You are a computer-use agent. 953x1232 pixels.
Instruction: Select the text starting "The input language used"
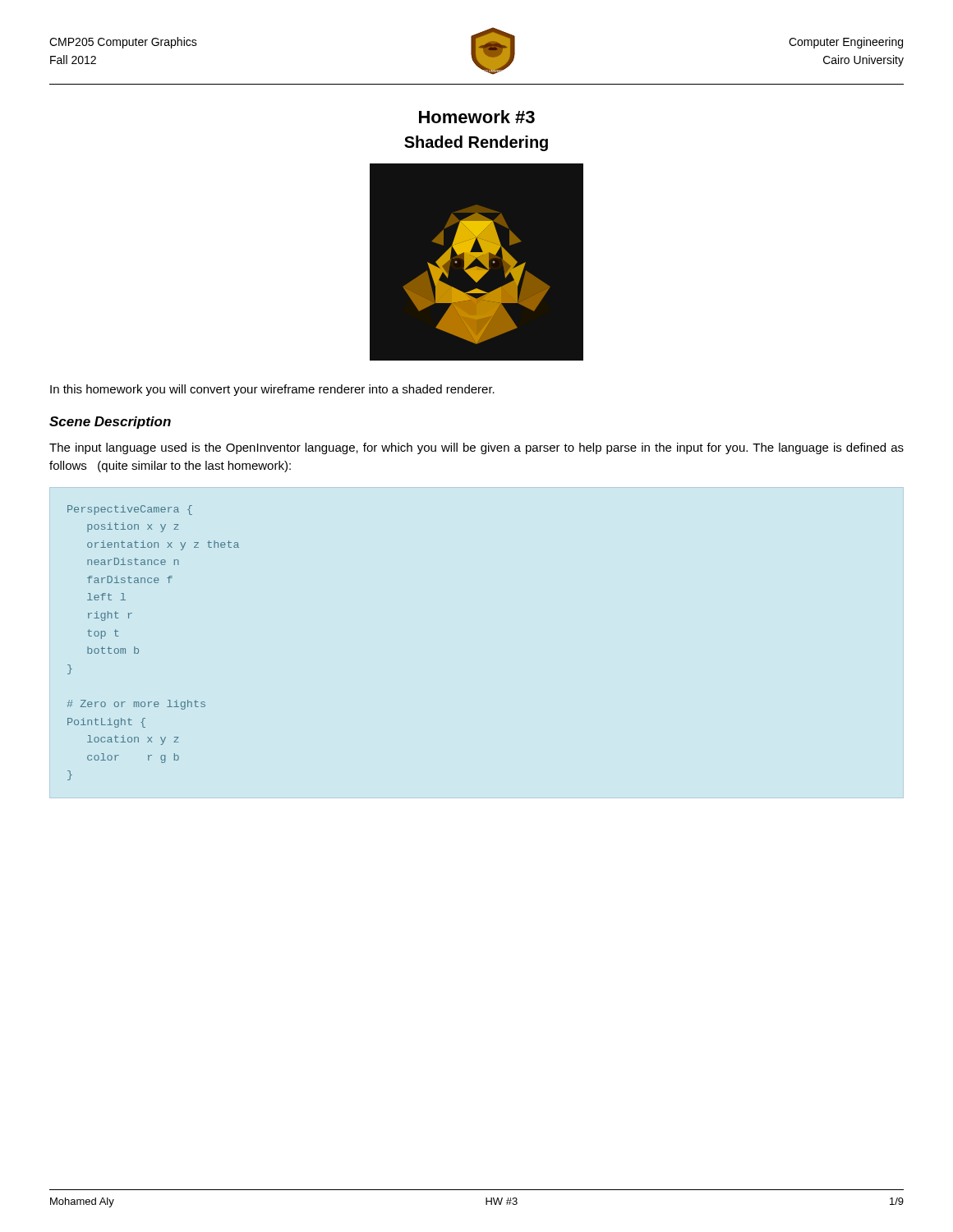(476, 456)
